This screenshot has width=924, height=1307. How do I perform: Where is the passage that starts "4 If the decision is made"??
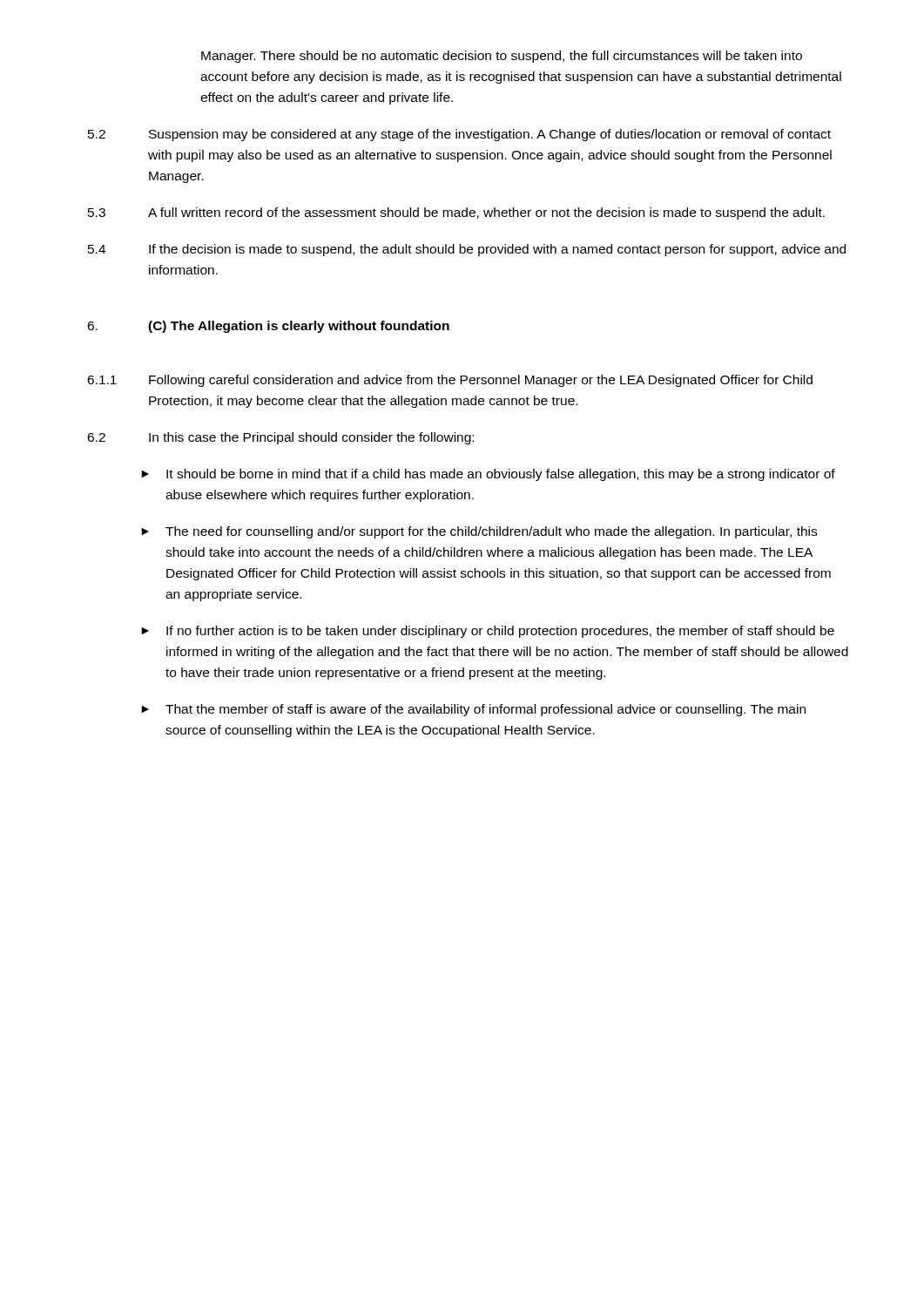469,260
